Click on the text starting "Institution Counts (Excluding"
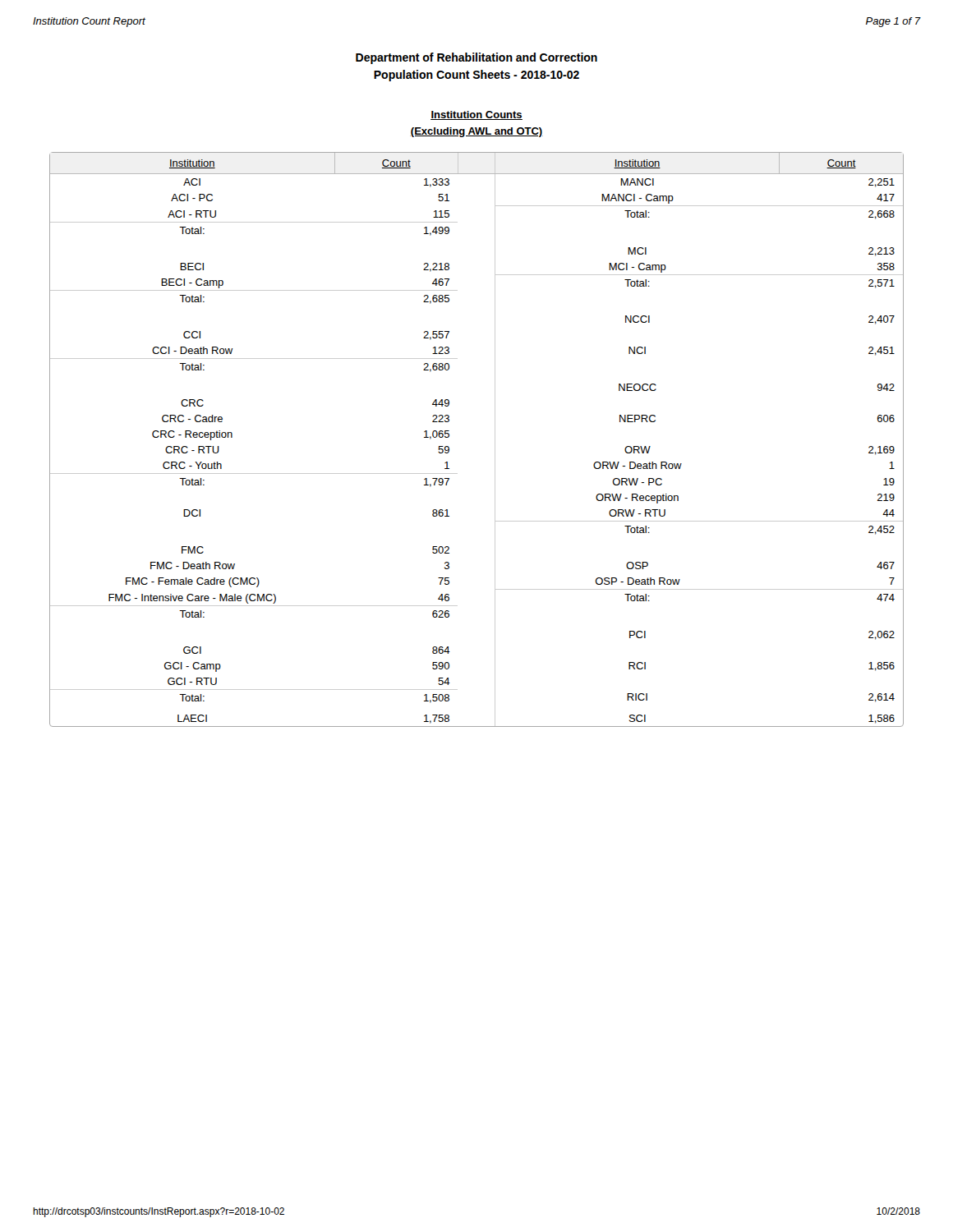Image resolution: width=953 pixels, height=1232 pixels. pos(476,123)
